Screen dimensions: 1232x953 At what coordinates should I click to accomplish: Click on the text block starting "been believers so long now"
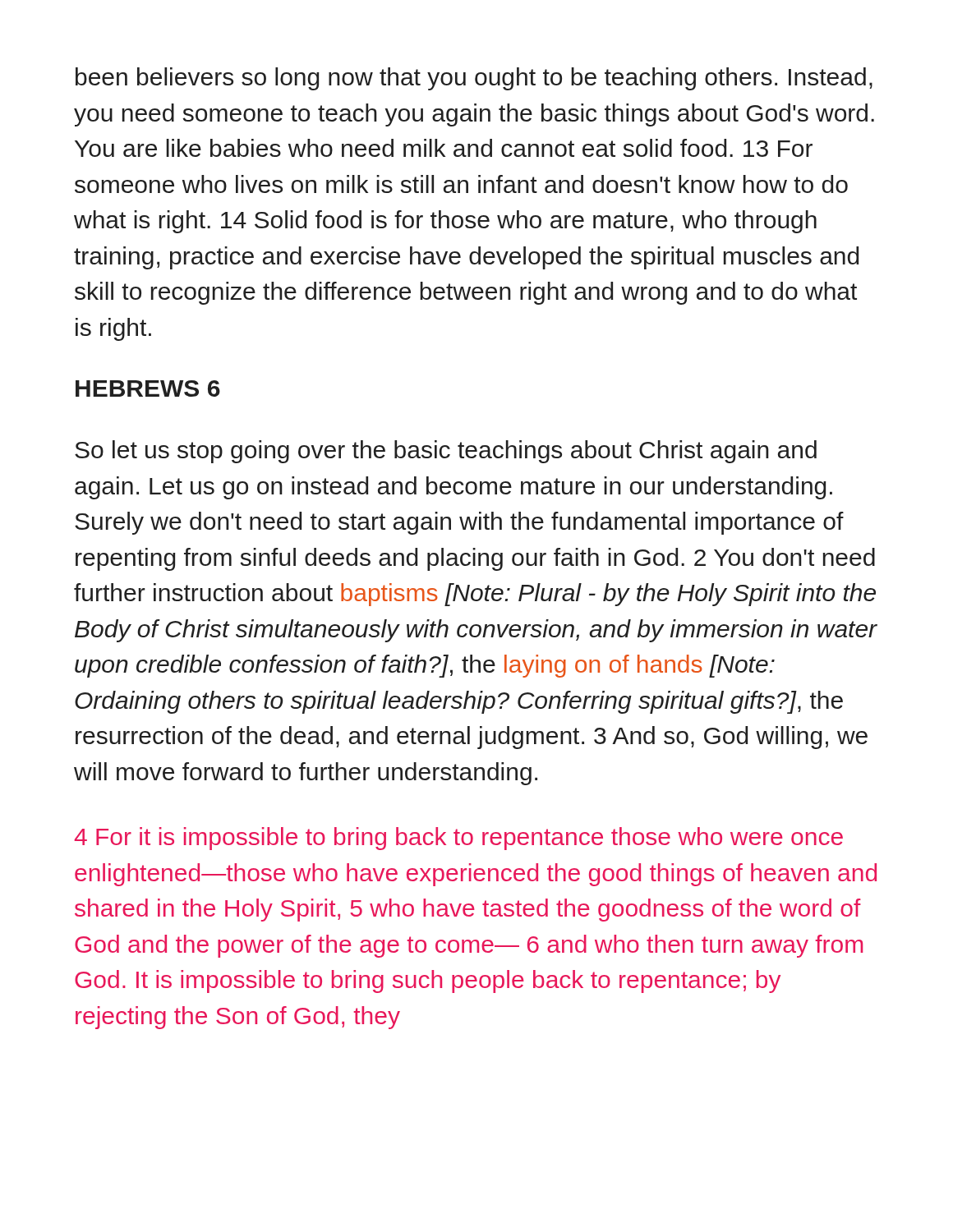pos(475,202)
